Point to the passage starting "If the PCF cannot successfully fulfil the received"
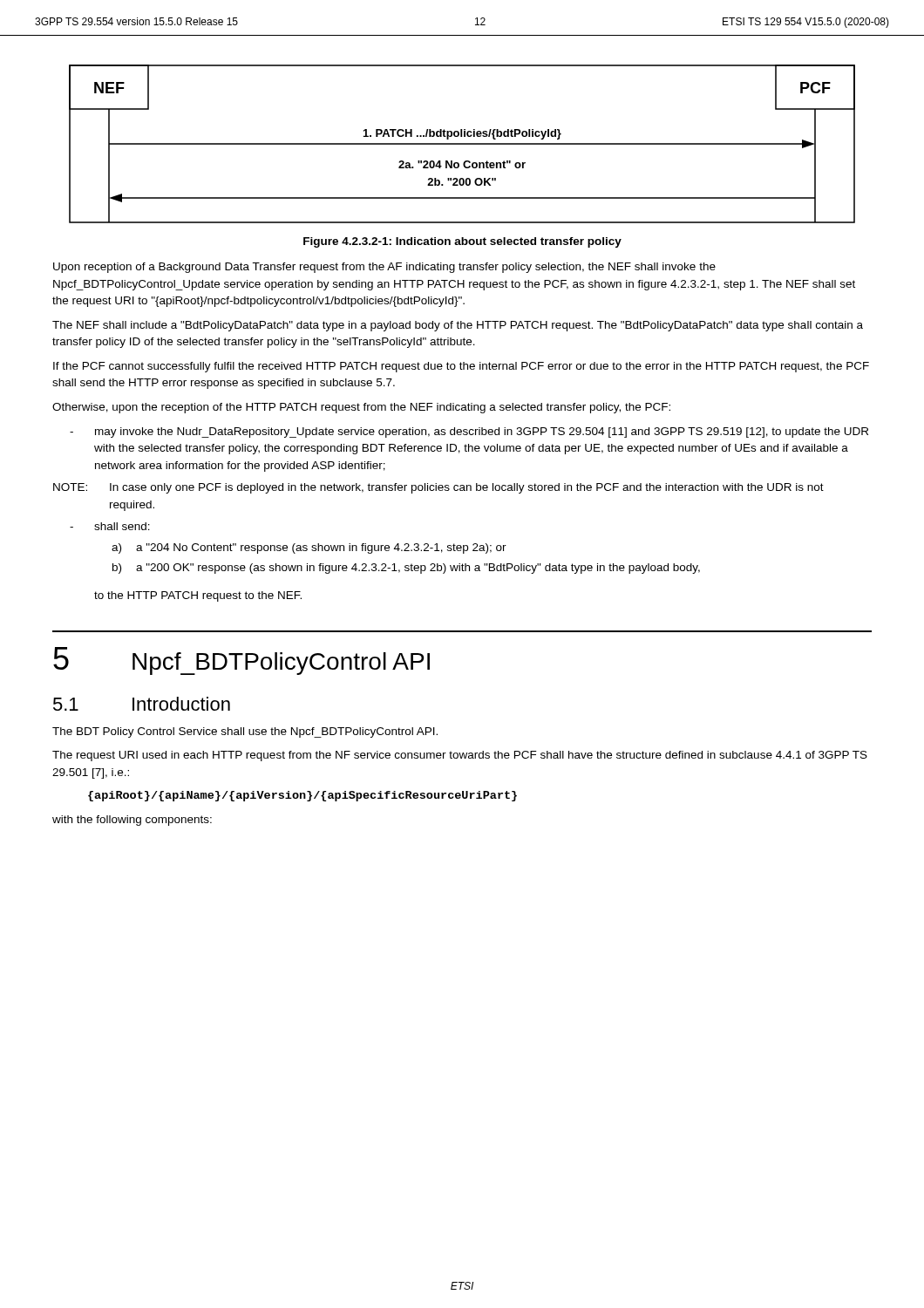The image size is (924, 1308). (x=462, y=374)
